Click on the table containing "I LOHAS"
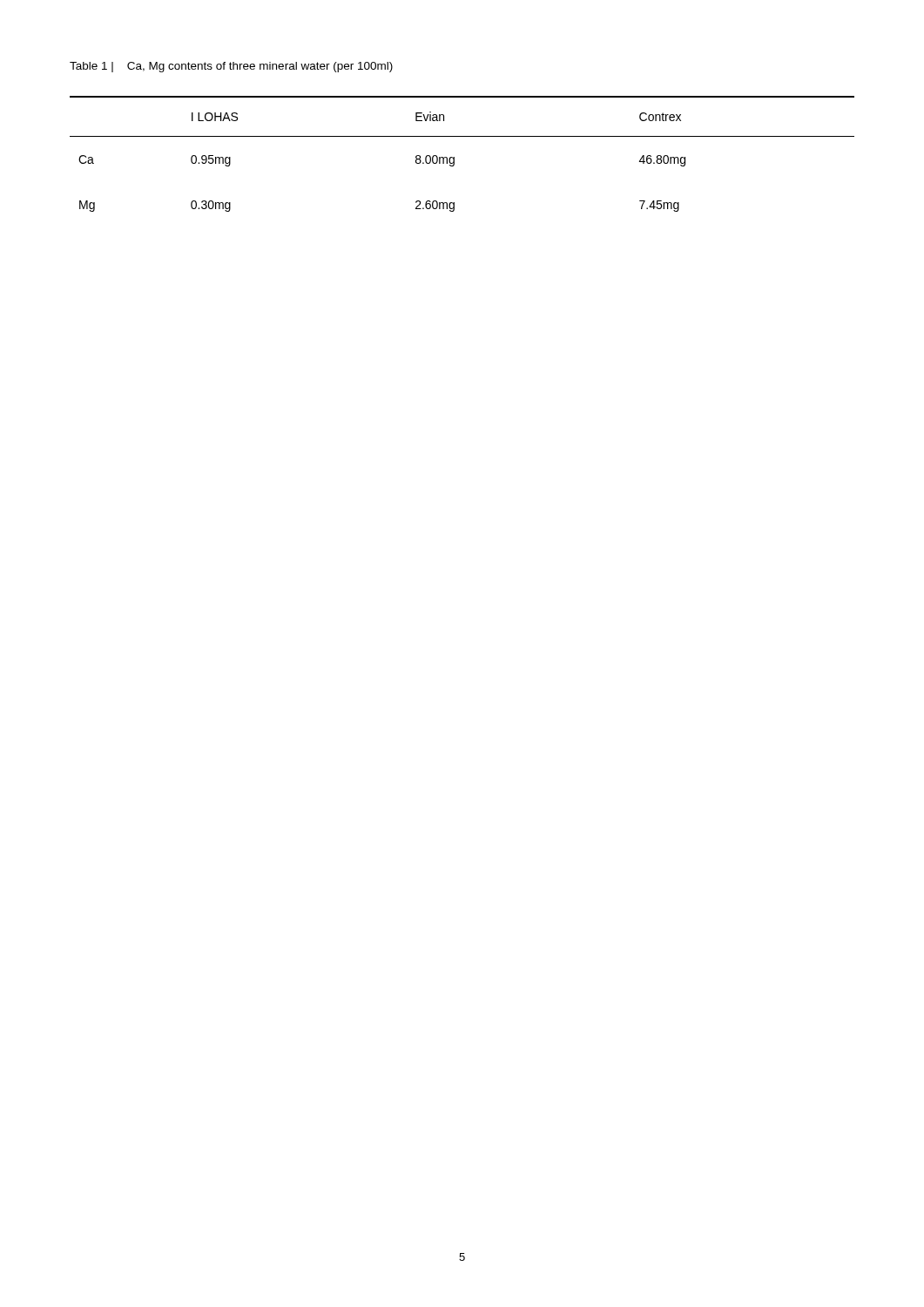Image resolution: width=924 pixels, height=1307 pixels. pyautogui.click(x=462, y=162)
